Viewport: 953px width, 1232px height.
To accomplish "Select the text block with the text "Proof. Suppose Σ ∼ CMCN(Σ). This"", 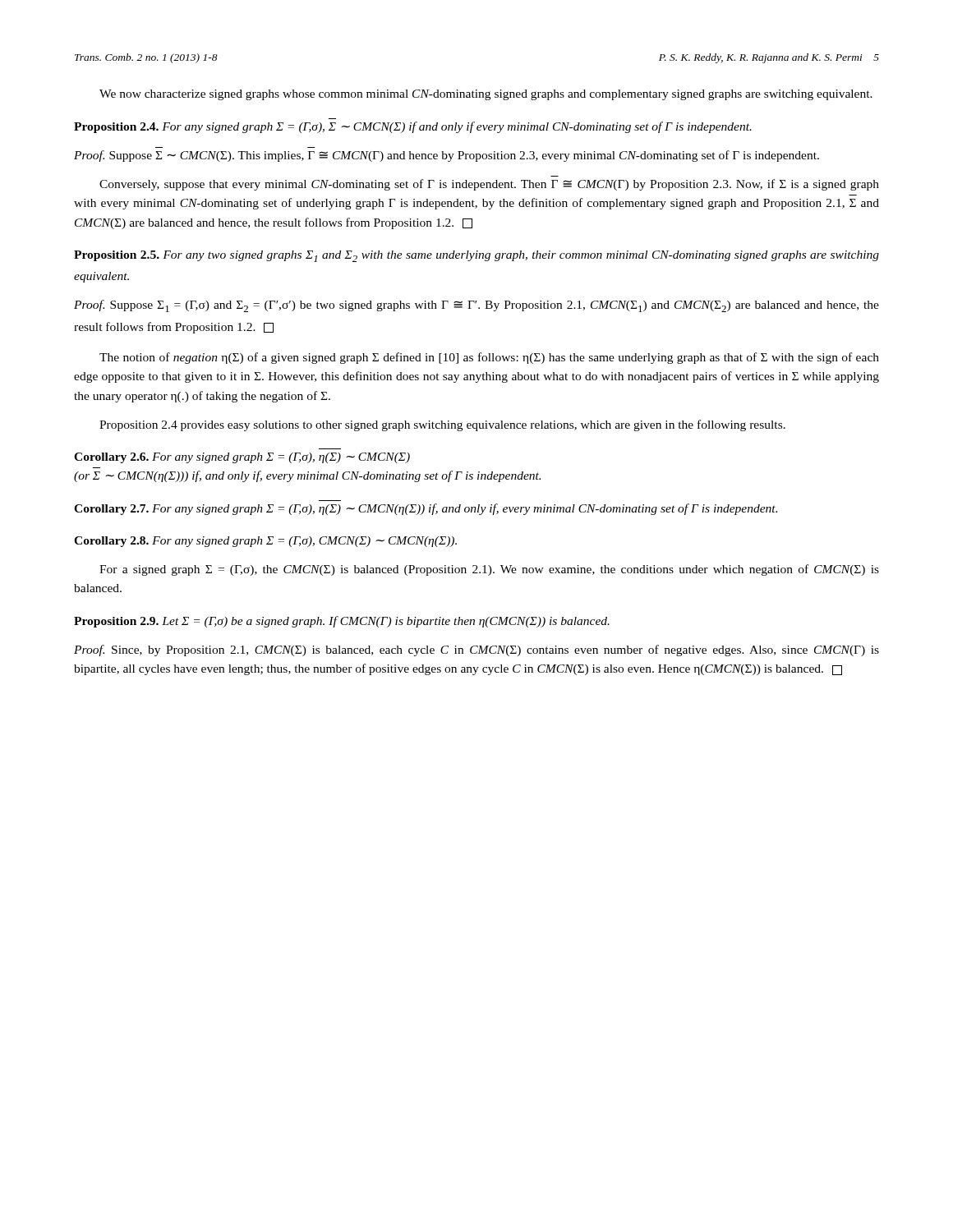I will 476,188.
